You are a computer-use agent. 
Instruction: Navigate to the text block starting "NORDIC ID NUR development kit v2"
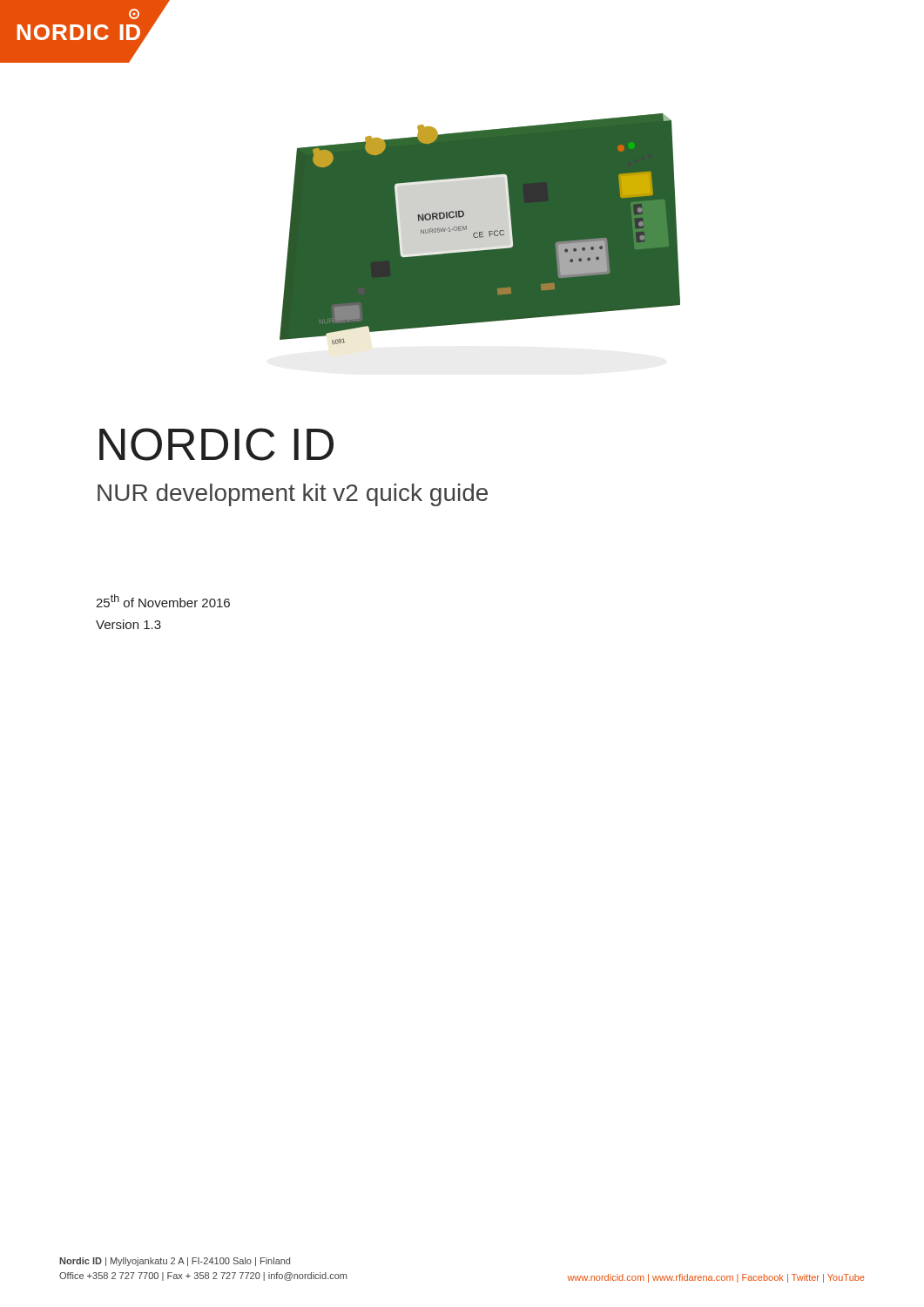tap(292, 463)
